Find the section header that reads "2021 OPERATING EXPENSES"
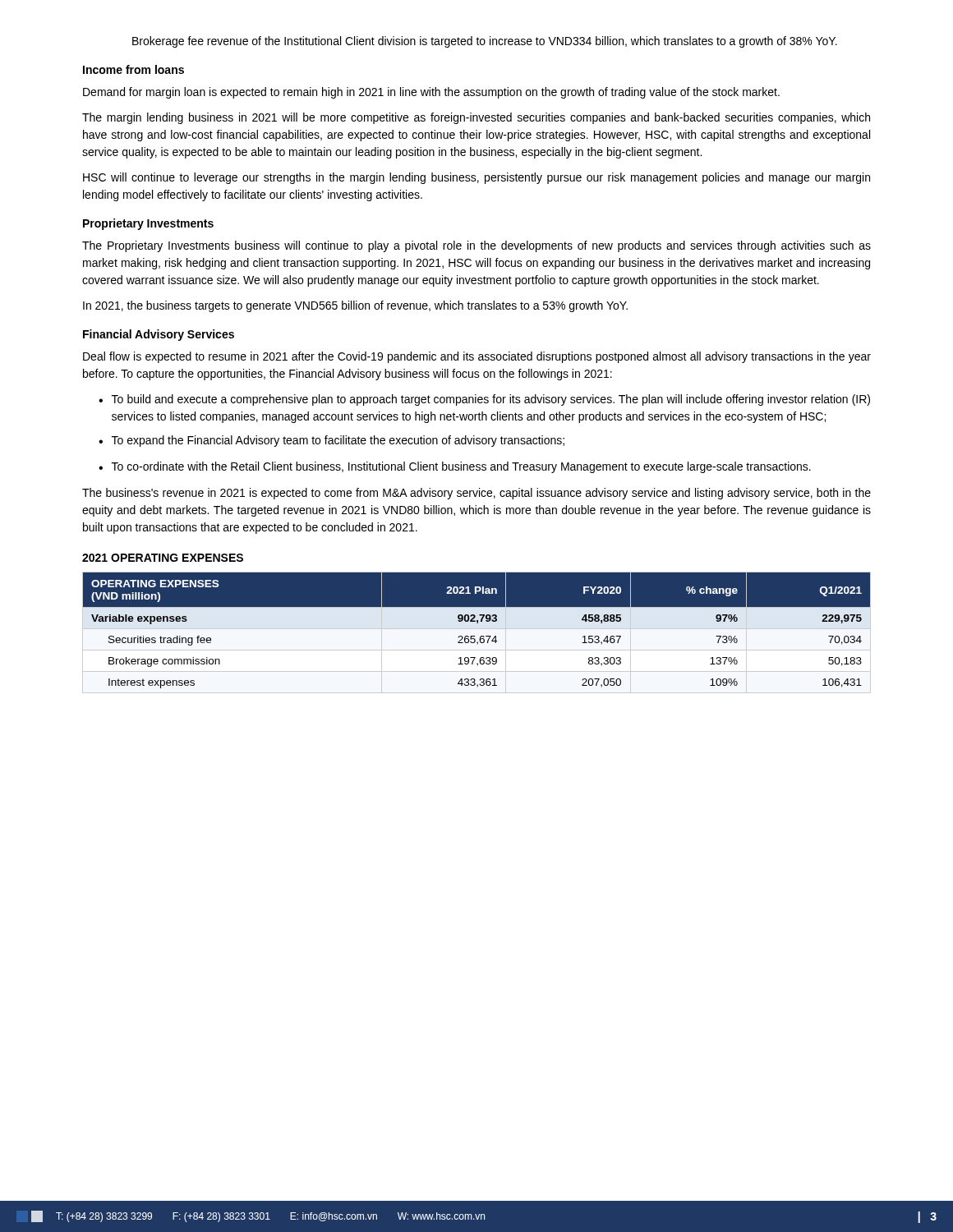The image size is (953, 1232). coord(163,558)
